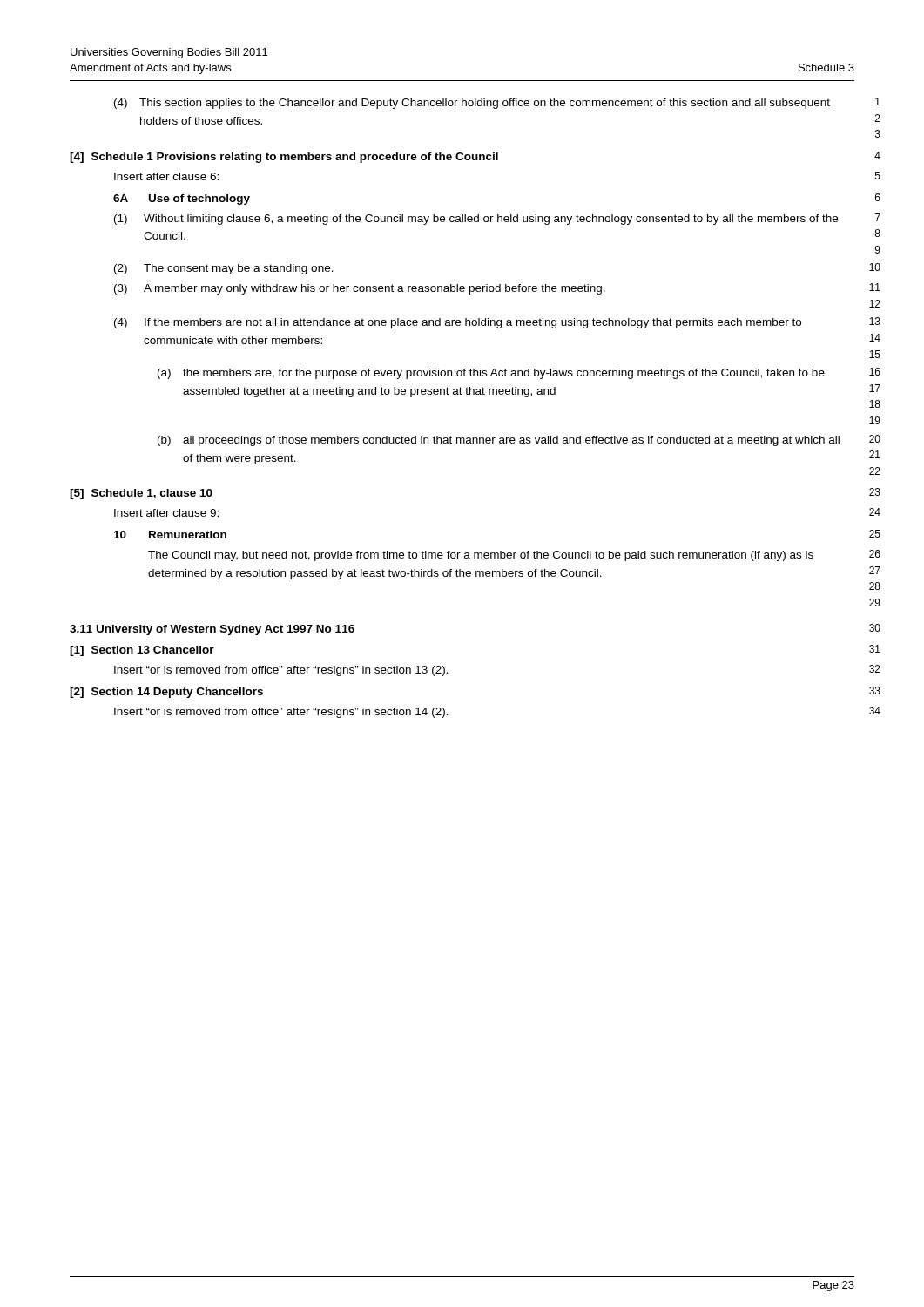Find the section header that reads "10 Remuneration 25"

click(184, 534)
